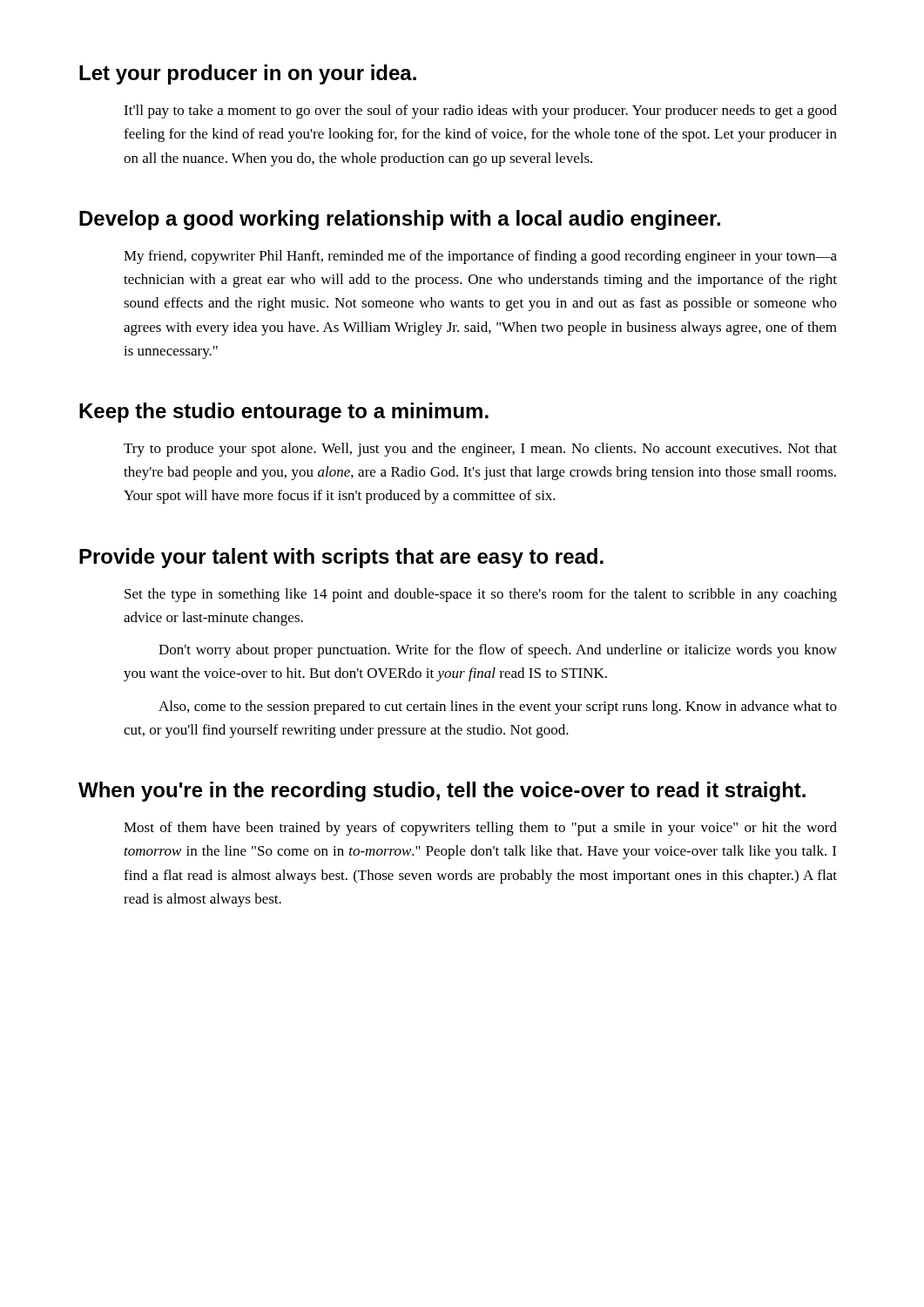
Task: Select the element starting "Try to produce your spot alone."
Action: 480,472
